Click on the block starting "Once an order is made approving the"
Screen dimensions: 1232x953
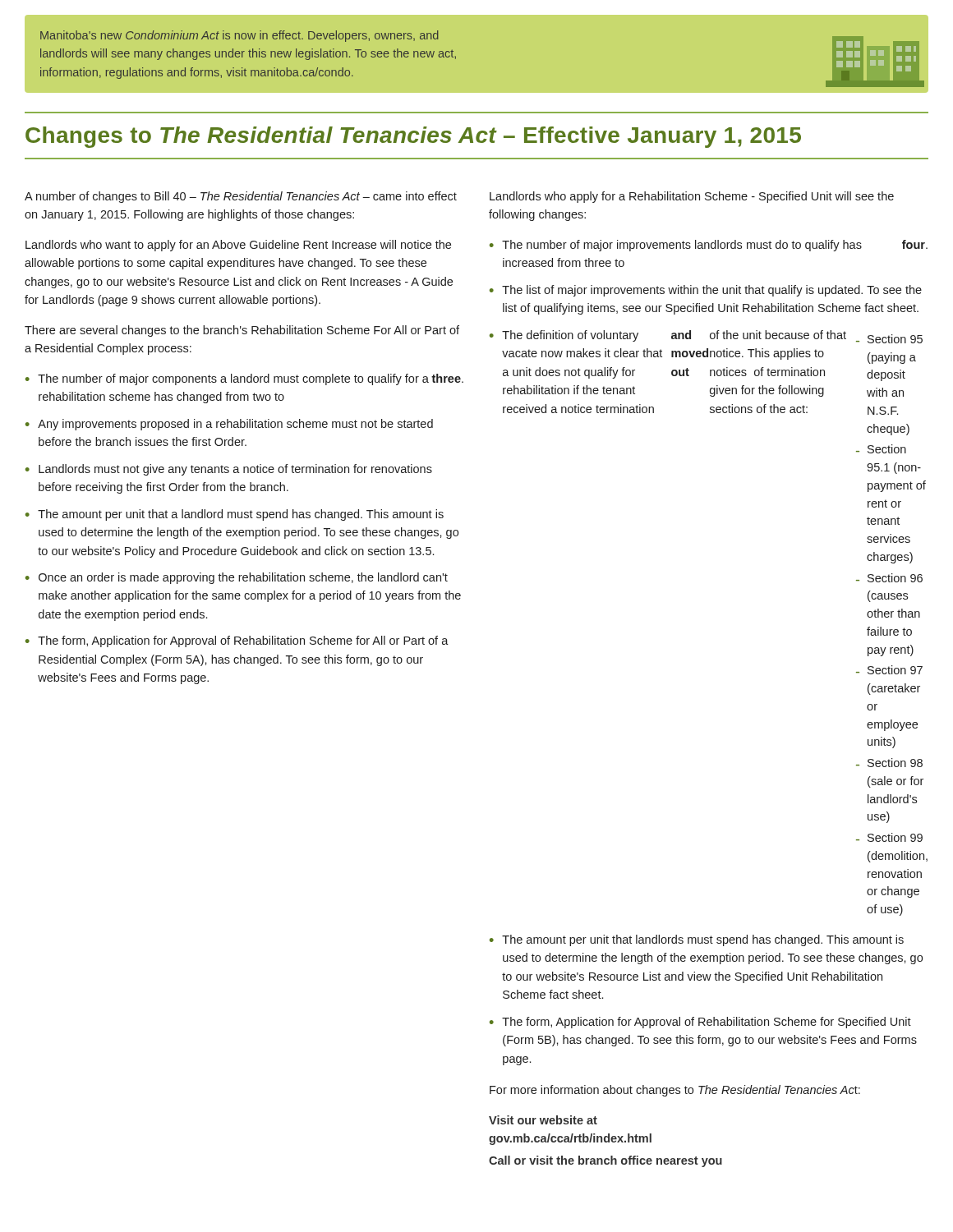tap(250, 596)
